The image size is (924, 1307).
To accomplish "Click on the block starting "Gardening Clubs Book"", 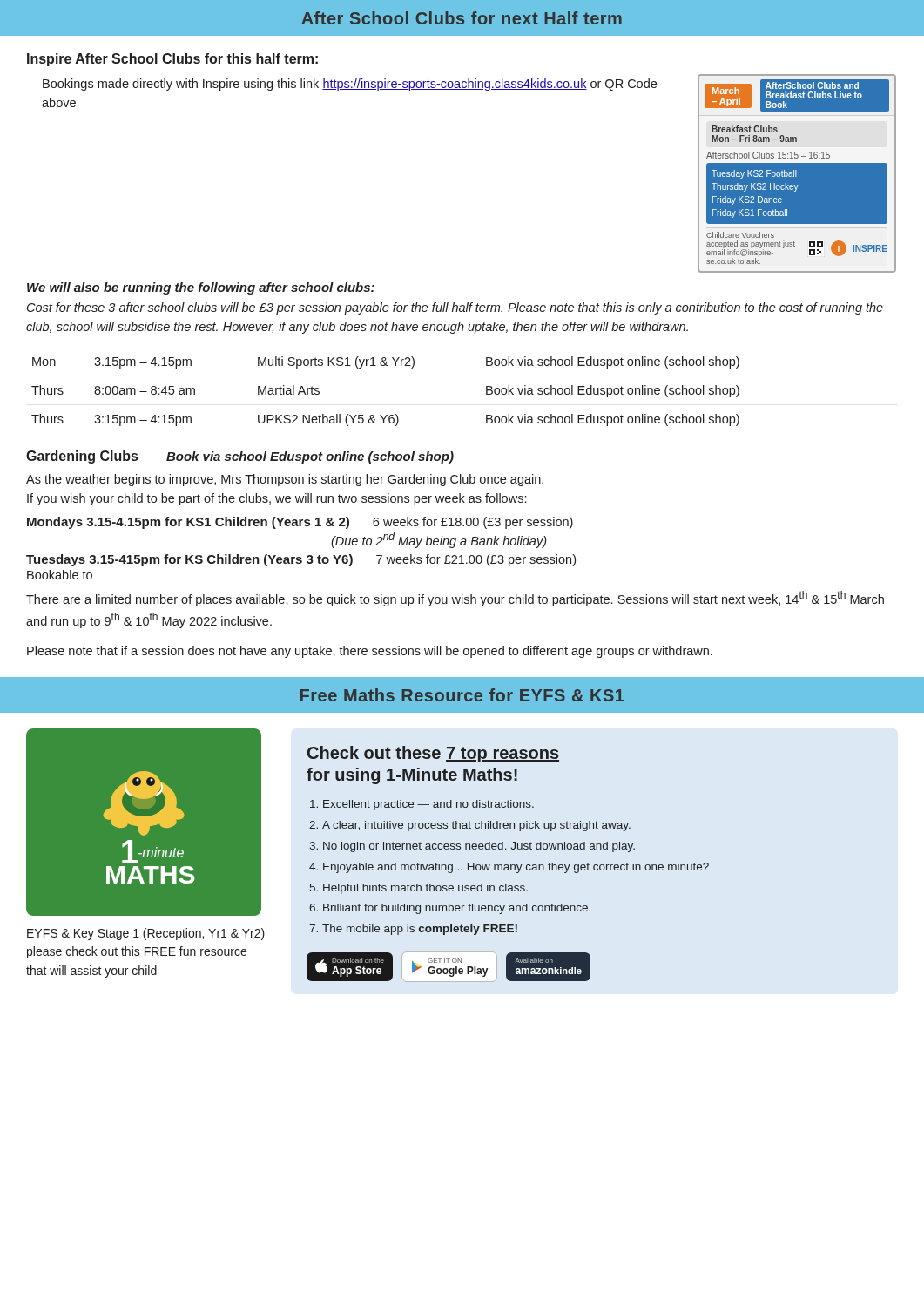I will (240, 457).
